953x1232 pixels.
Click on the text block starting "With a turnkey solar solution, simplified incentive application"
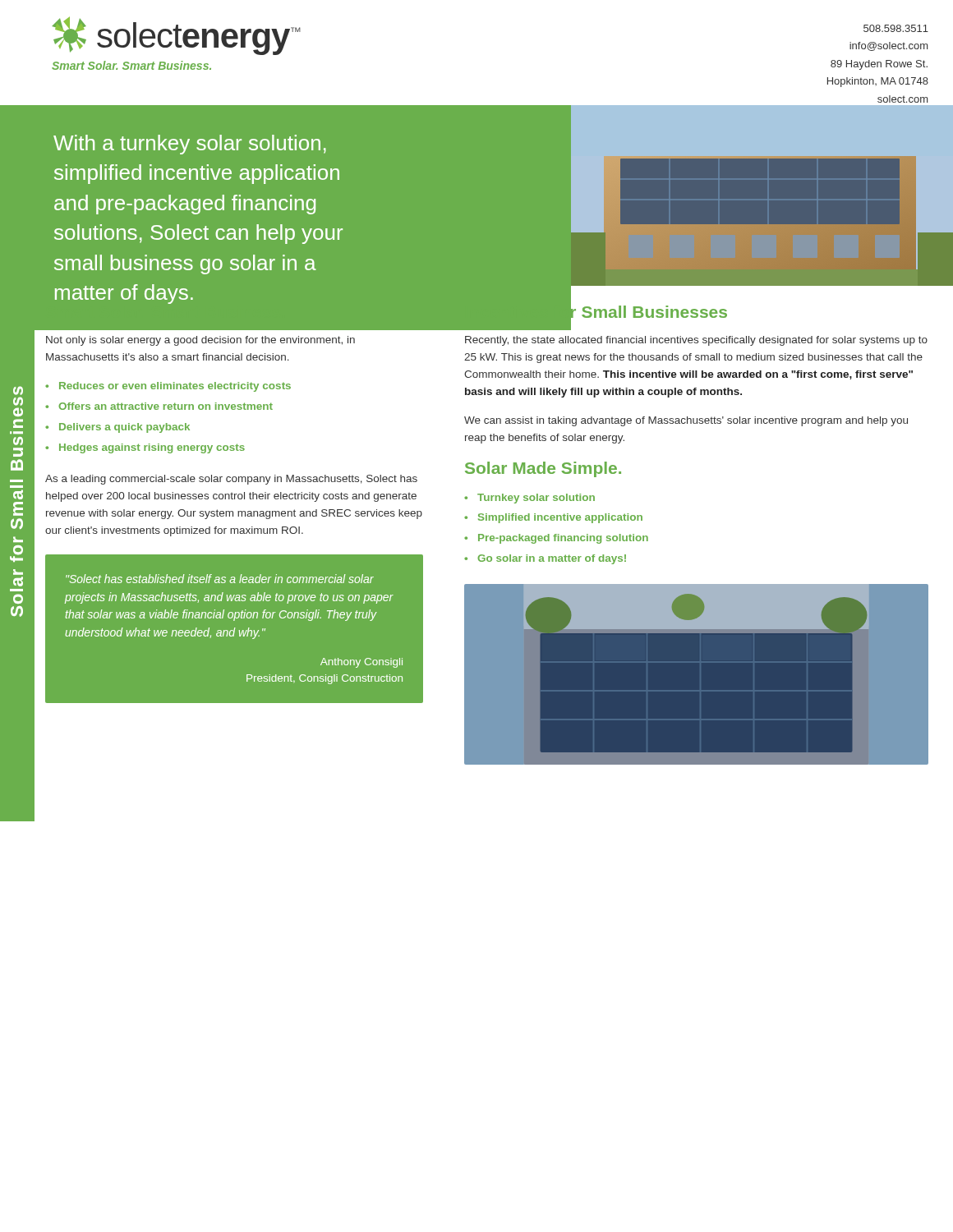click(301, 218)
